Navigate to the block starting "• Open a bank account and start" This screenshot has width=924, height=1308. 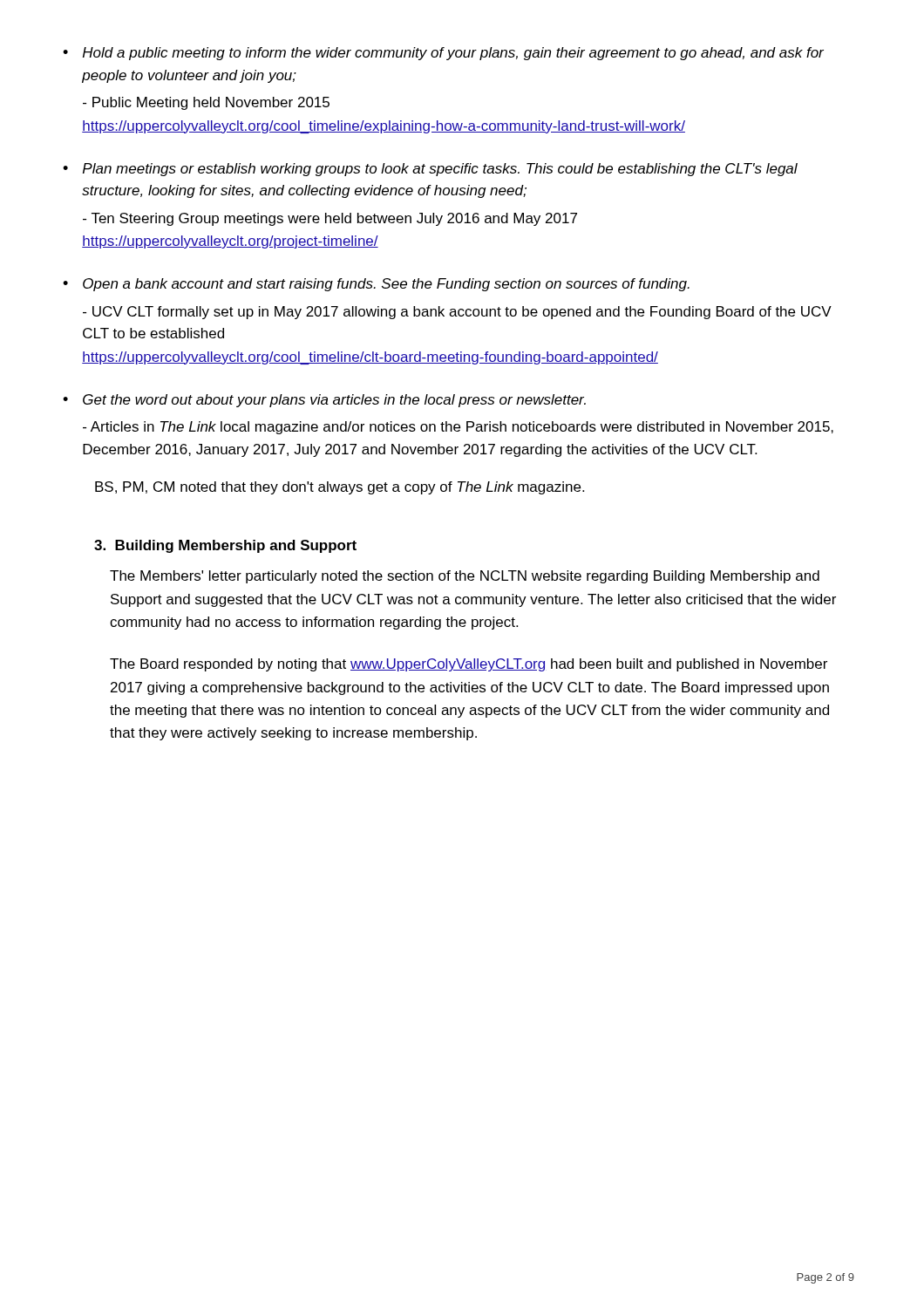458,319
